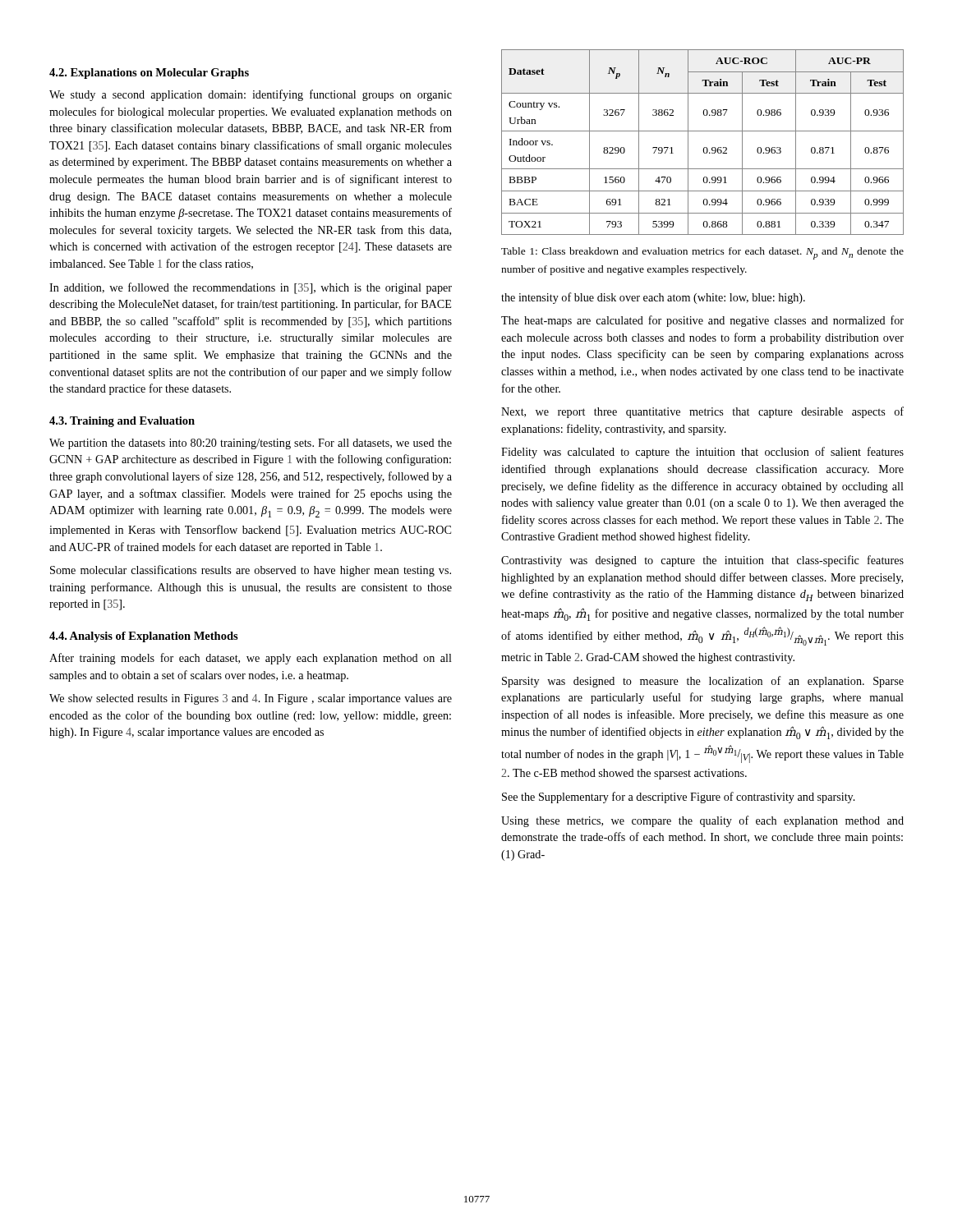
Task: Point to the block beginning "Some molecular classifications results"
Action: 251,587
